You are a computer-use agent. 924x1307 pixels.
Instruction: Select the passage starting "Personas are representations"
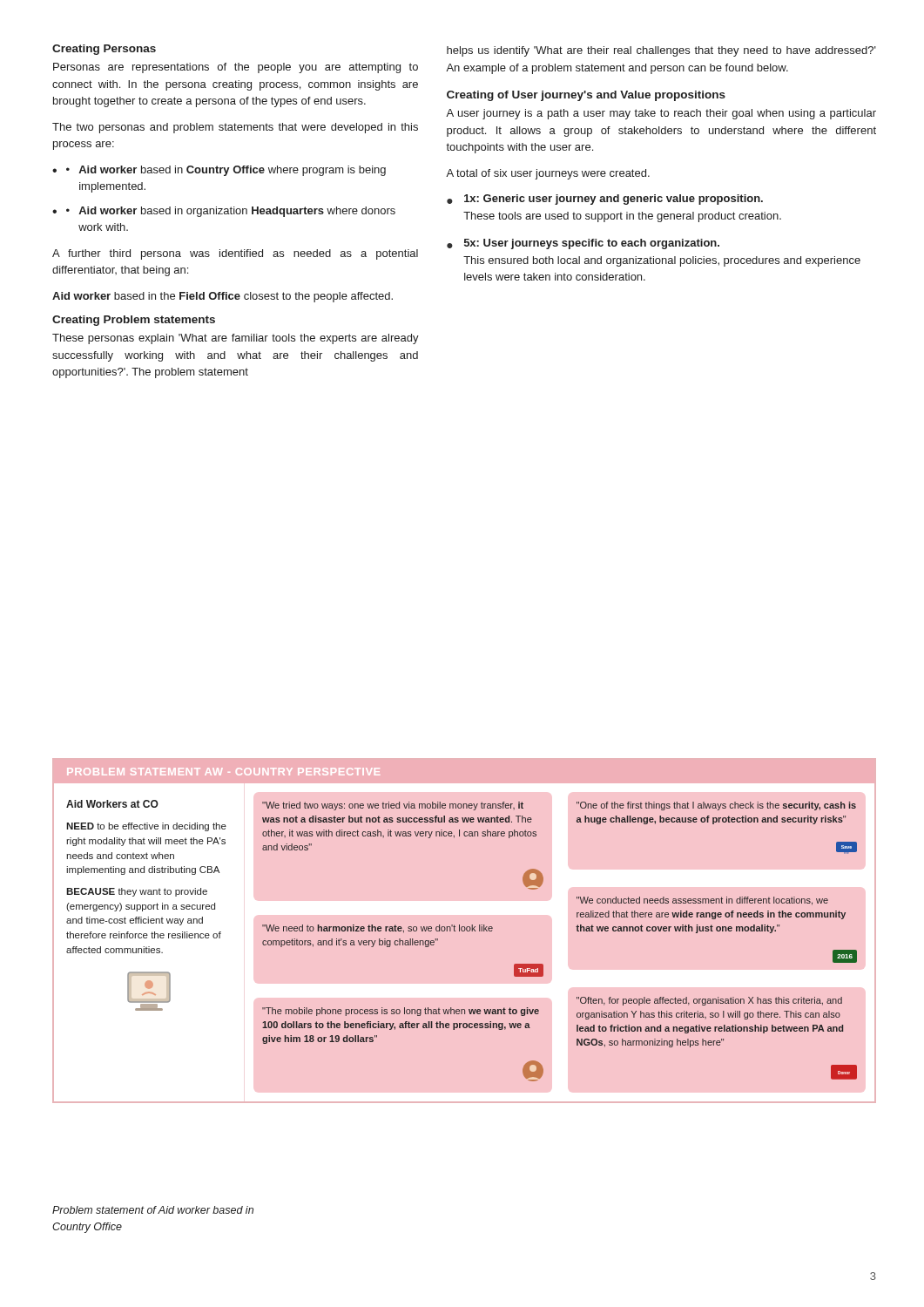[x=235, y=84]
